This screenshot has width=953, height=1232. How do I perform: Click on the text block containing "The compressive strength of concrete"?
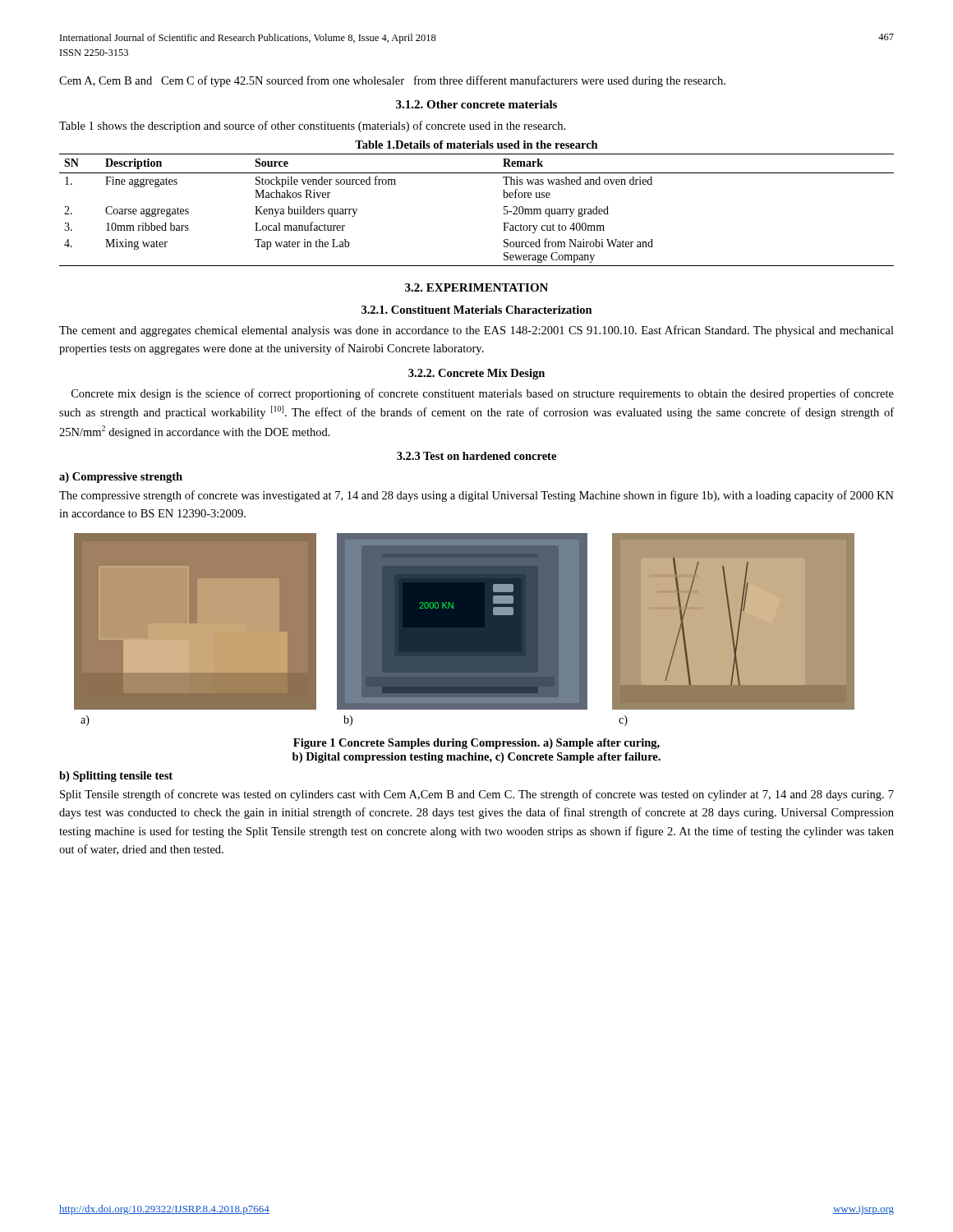(476, 505)
